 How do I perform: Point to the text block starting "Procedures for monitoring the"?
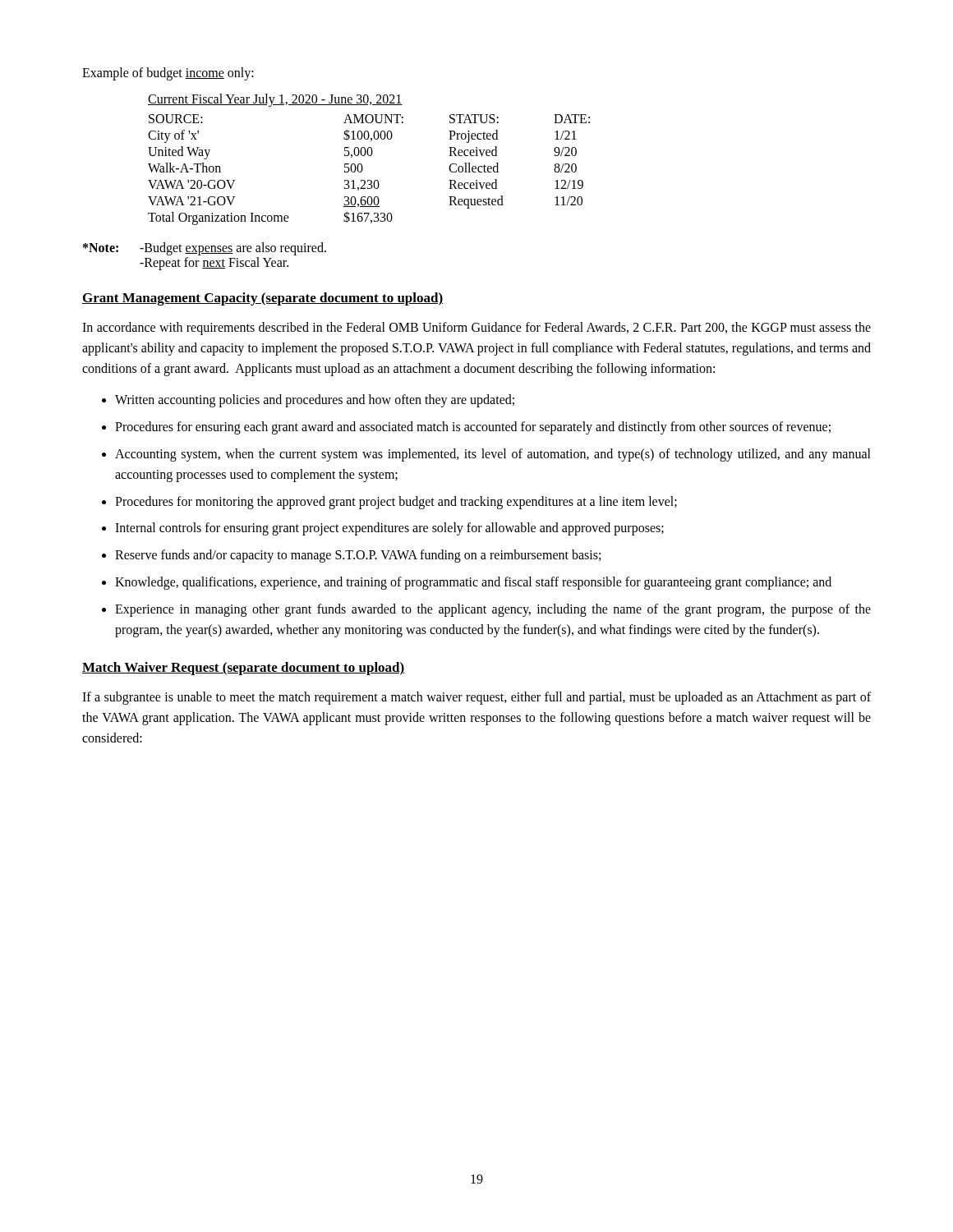click(396, 501)
